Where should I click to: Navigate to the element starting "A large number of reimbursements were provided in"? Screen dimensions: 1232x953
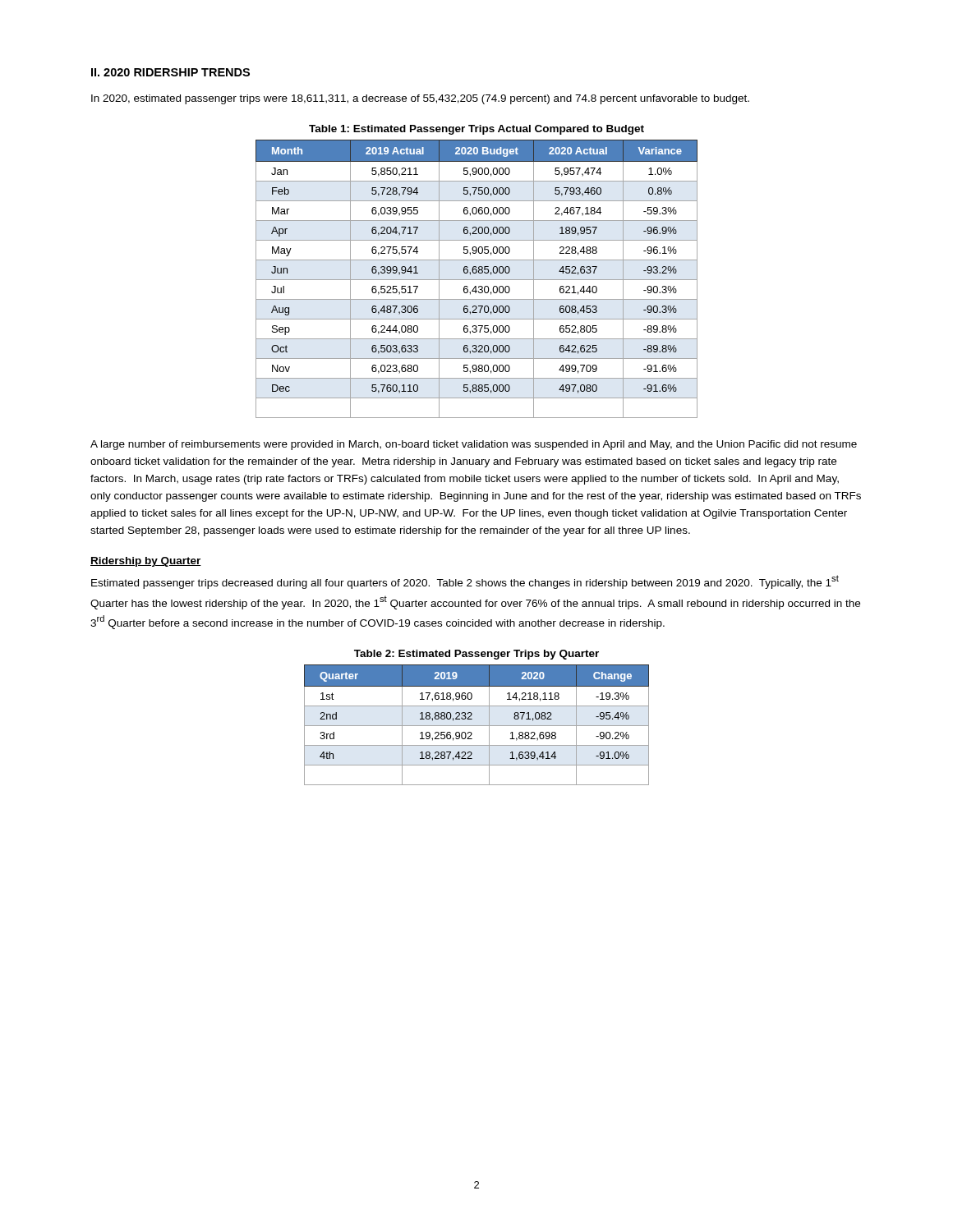click(476, 487)
